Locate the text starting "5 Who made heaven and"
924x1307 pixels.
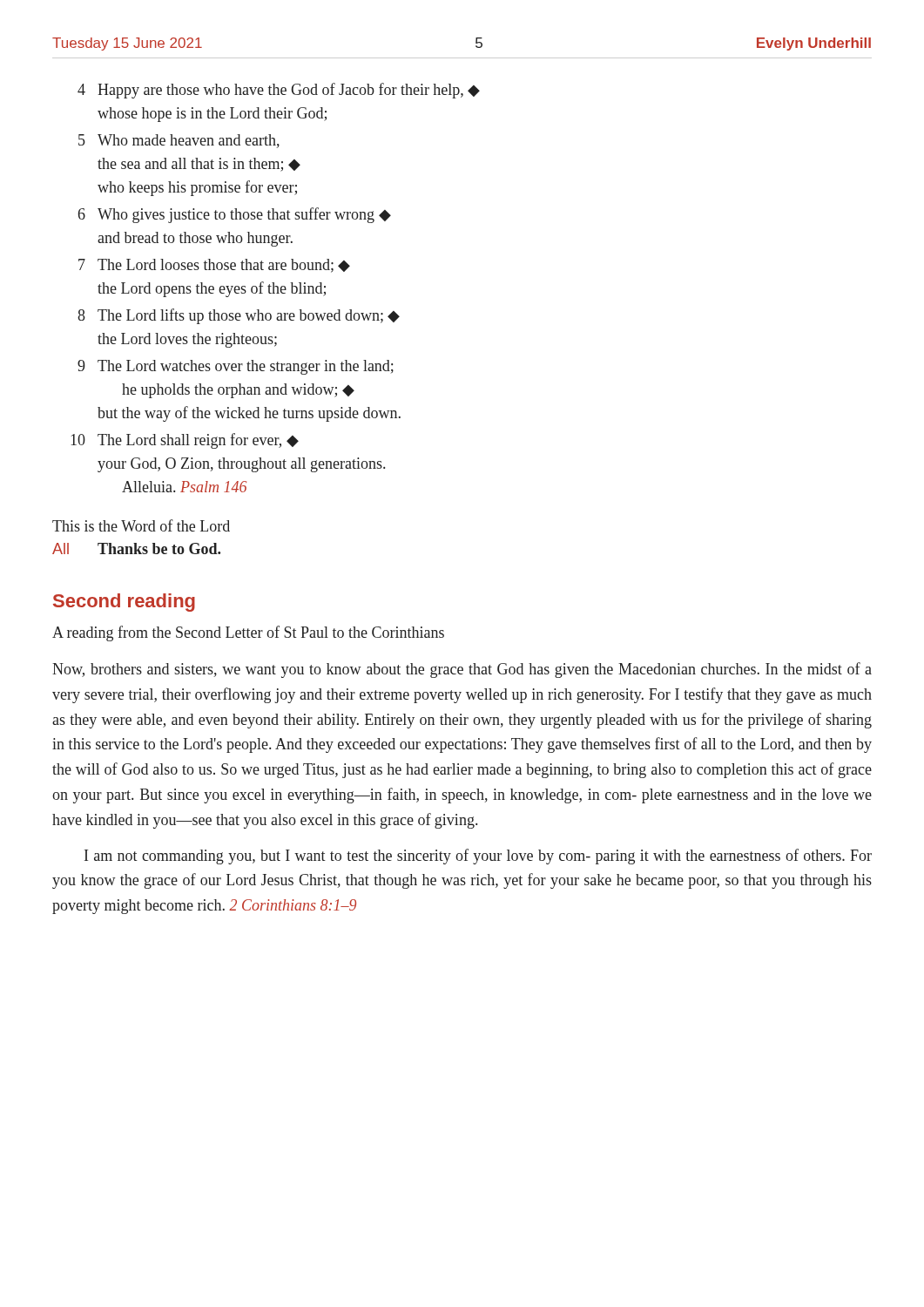point(179,141)
